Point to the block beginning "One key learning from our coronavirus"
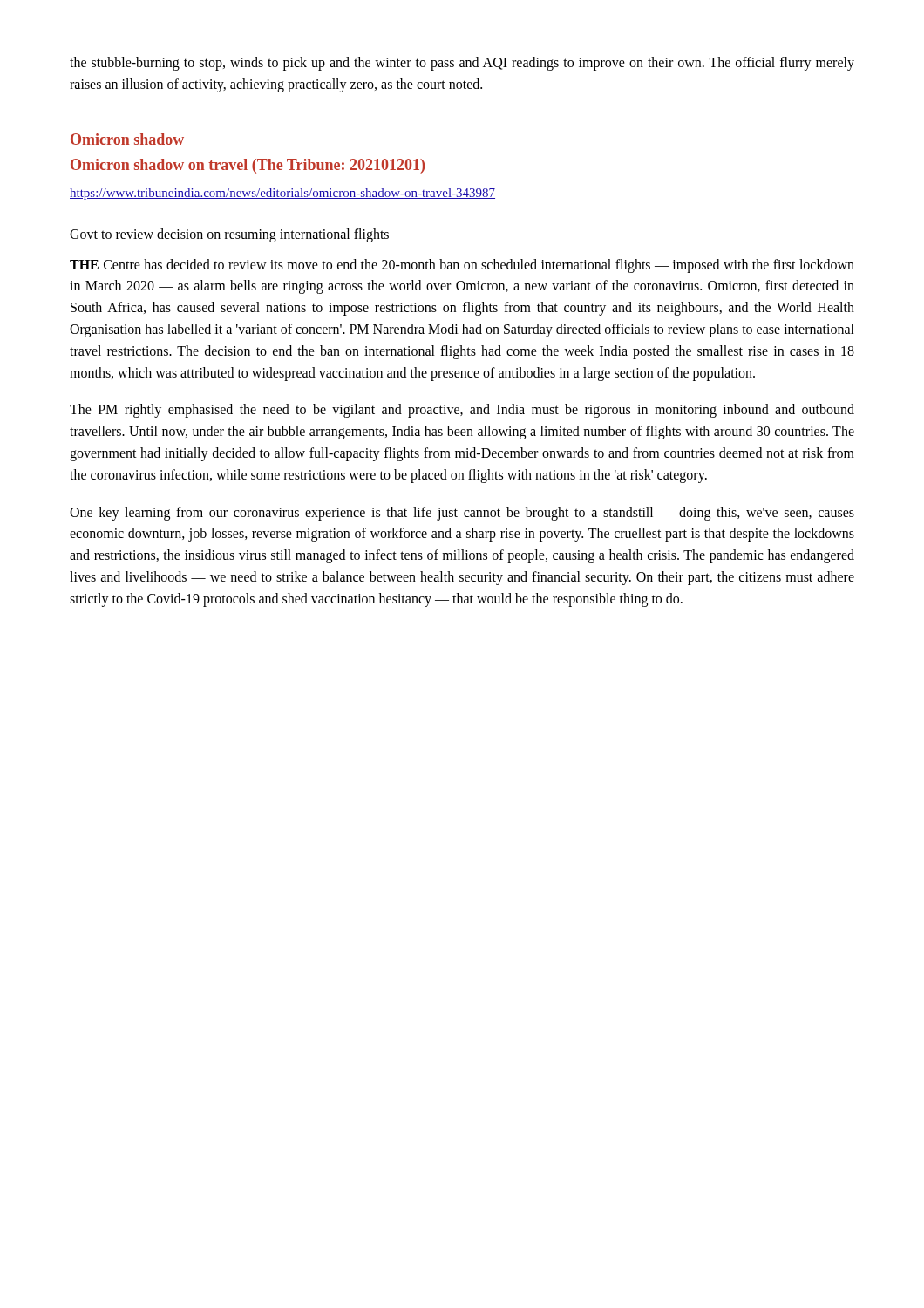 tap(462, 556)
